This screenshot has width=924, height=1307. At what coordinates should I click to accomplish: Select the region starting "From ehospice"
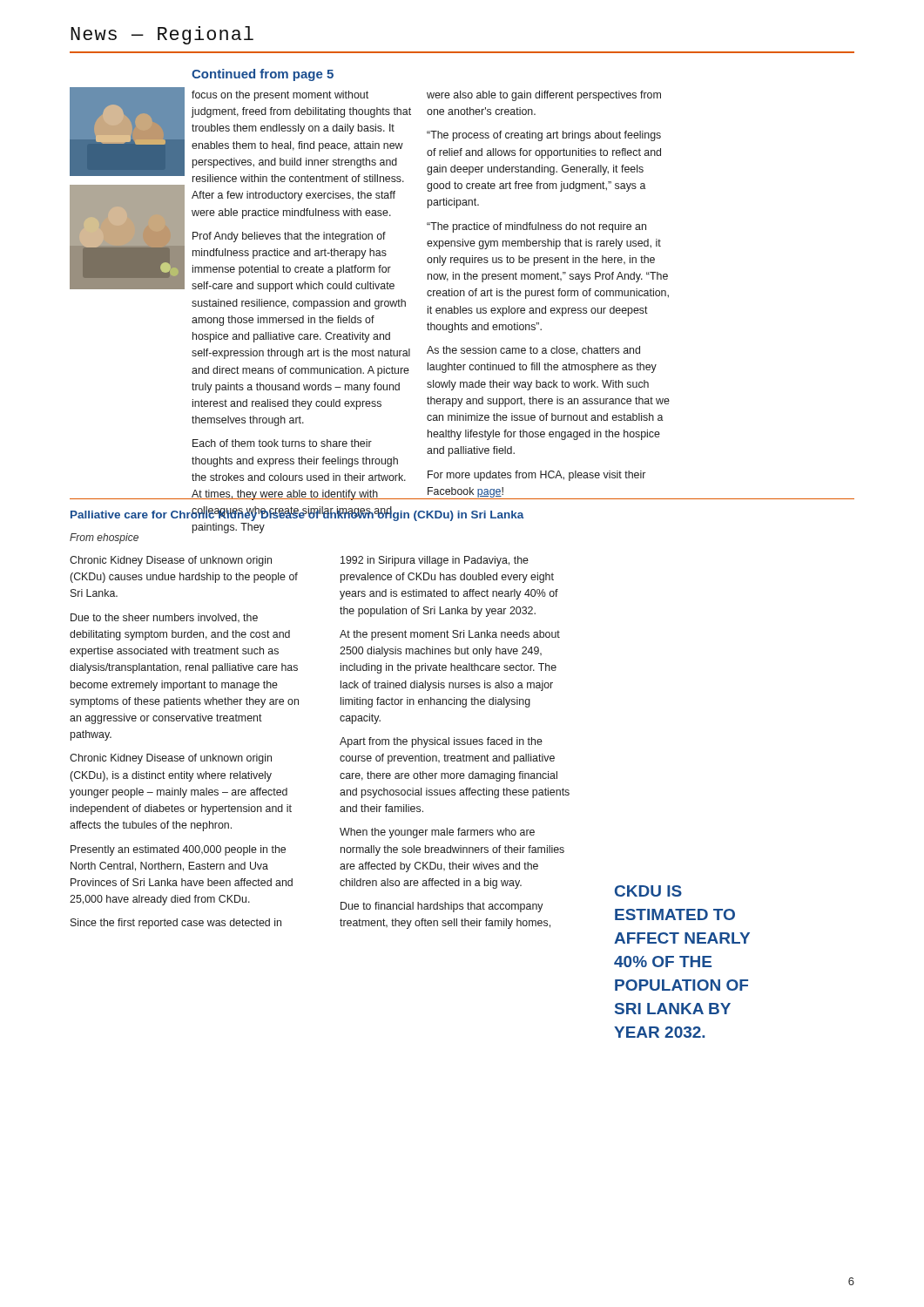click(x=104, y=538)
